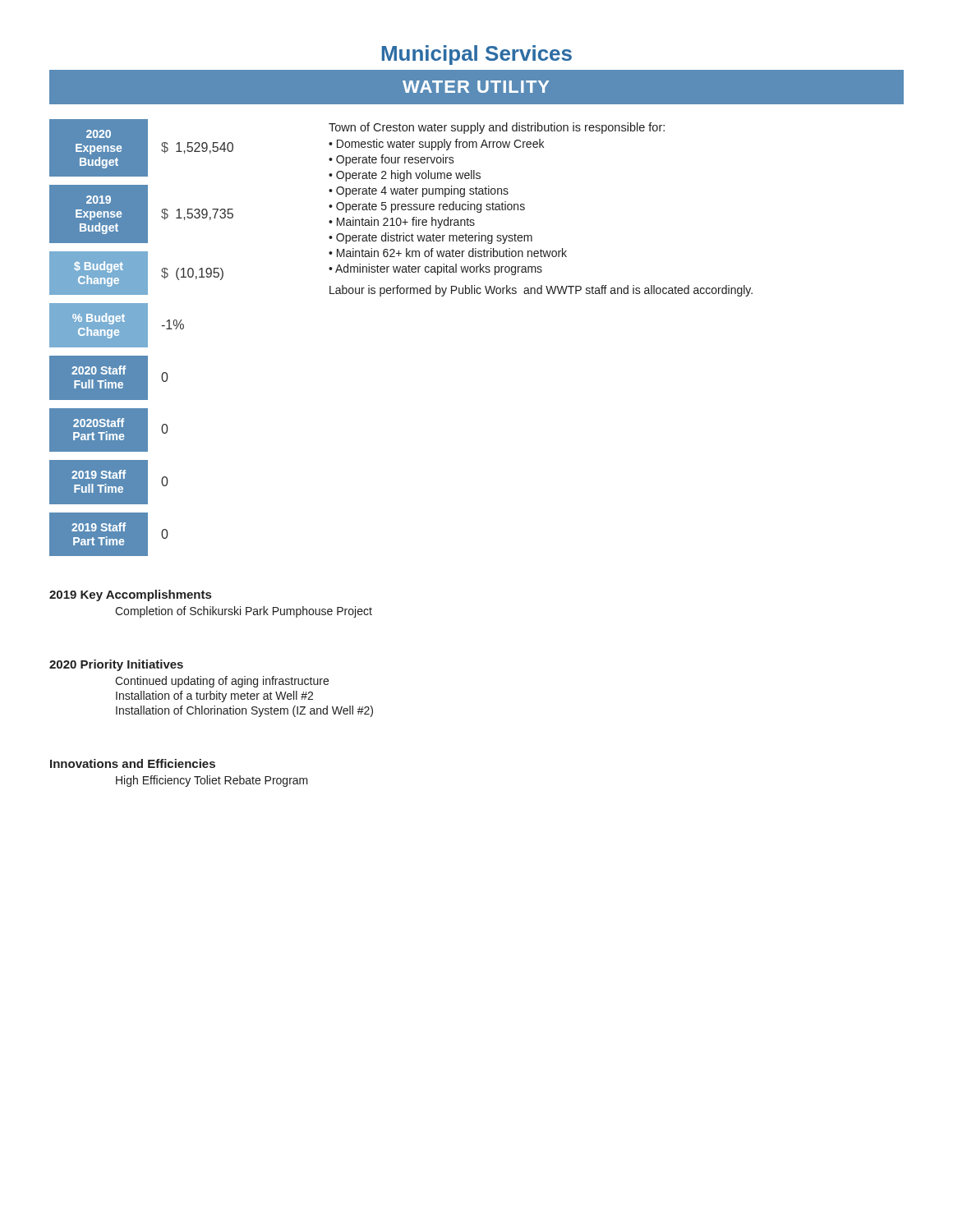Select the text block containing "Town of Creston water supply and"
The width and height of the screenshot is (953, 1232).
[x=497, y=127]
